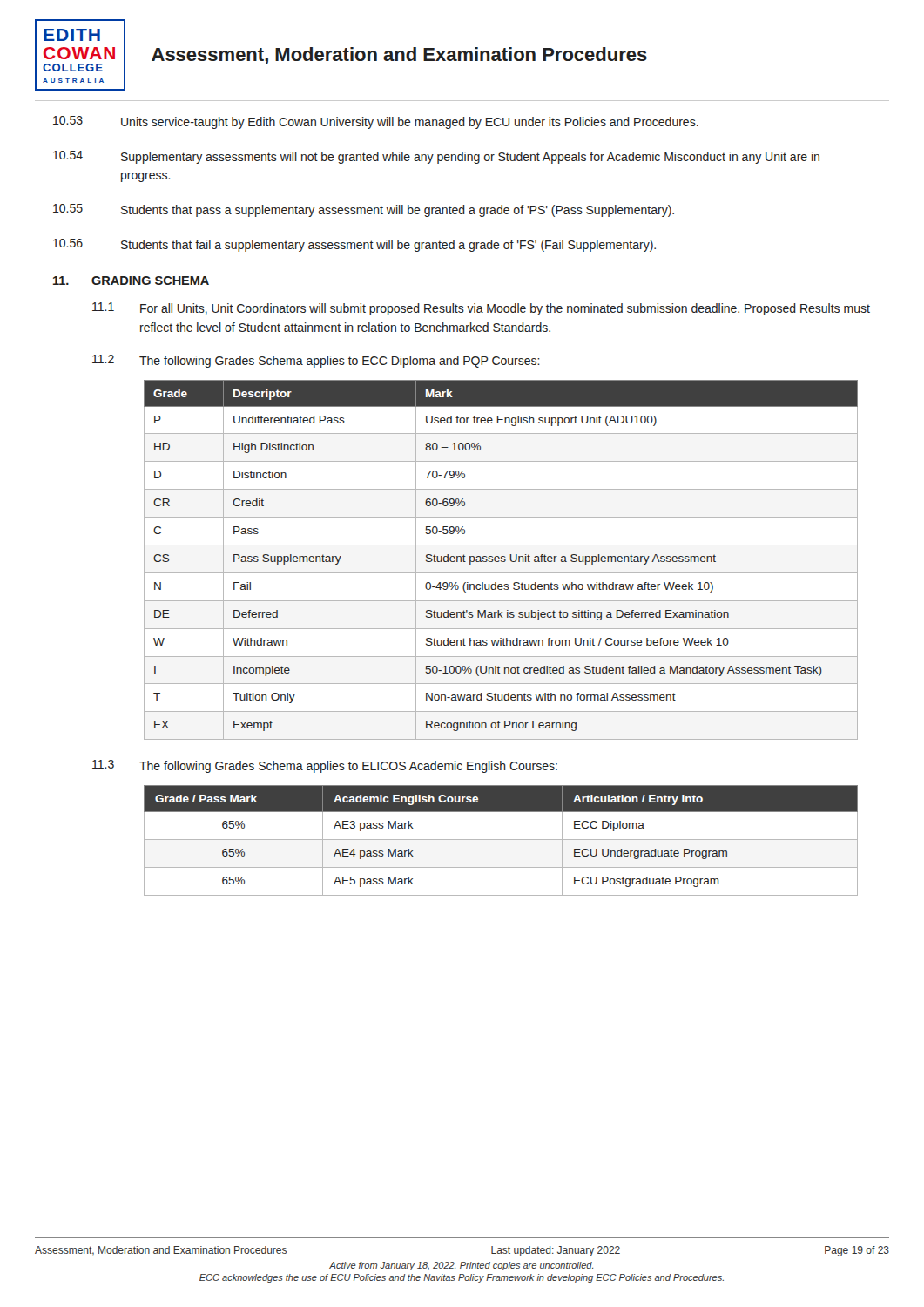Locate the element starting "11.2 The following Grades Schema applies to ECC"

tap(316, 361)
